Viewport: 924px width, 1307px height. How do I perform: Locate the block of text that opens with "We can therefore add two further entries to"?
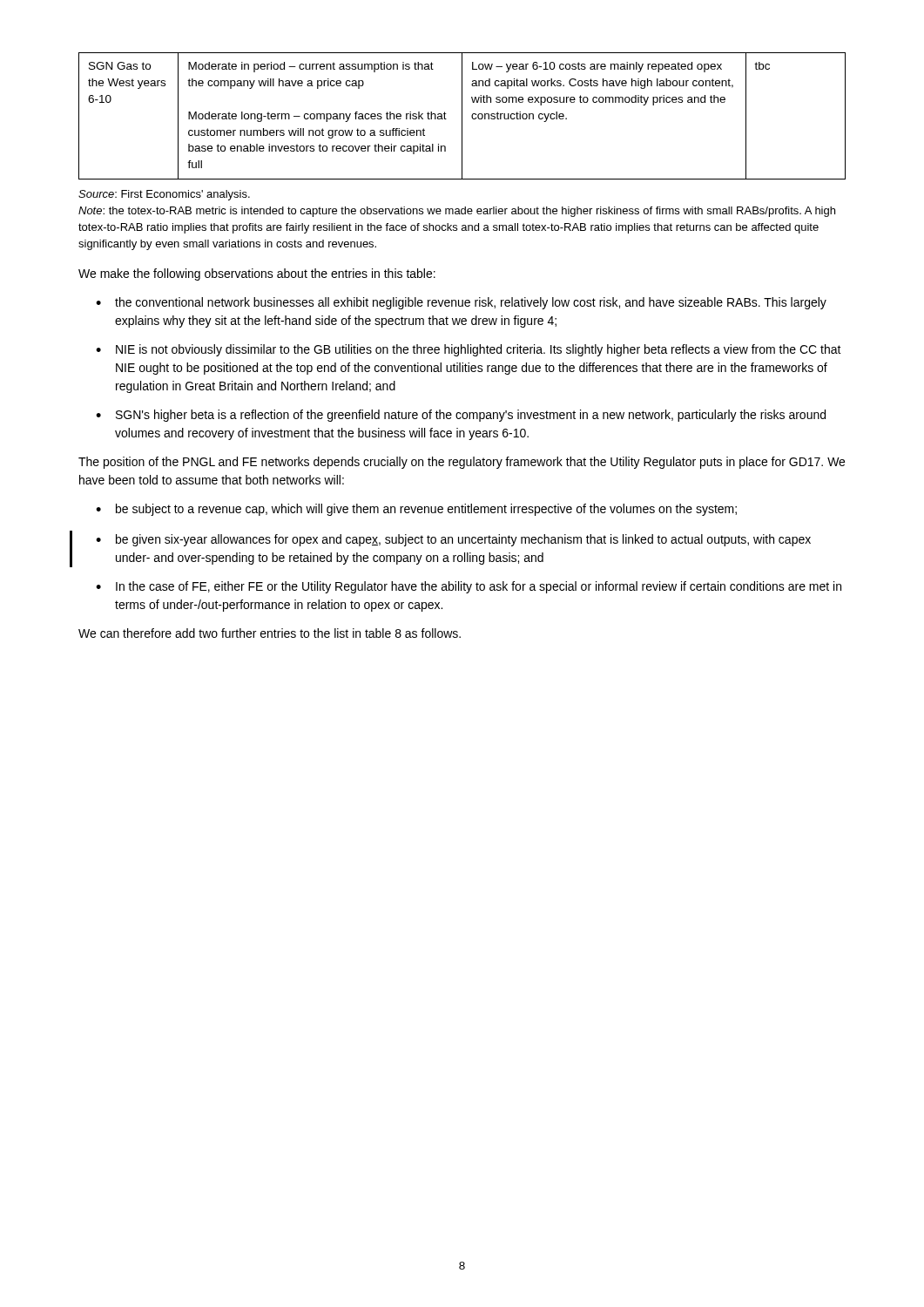click(x=270, y=633)
